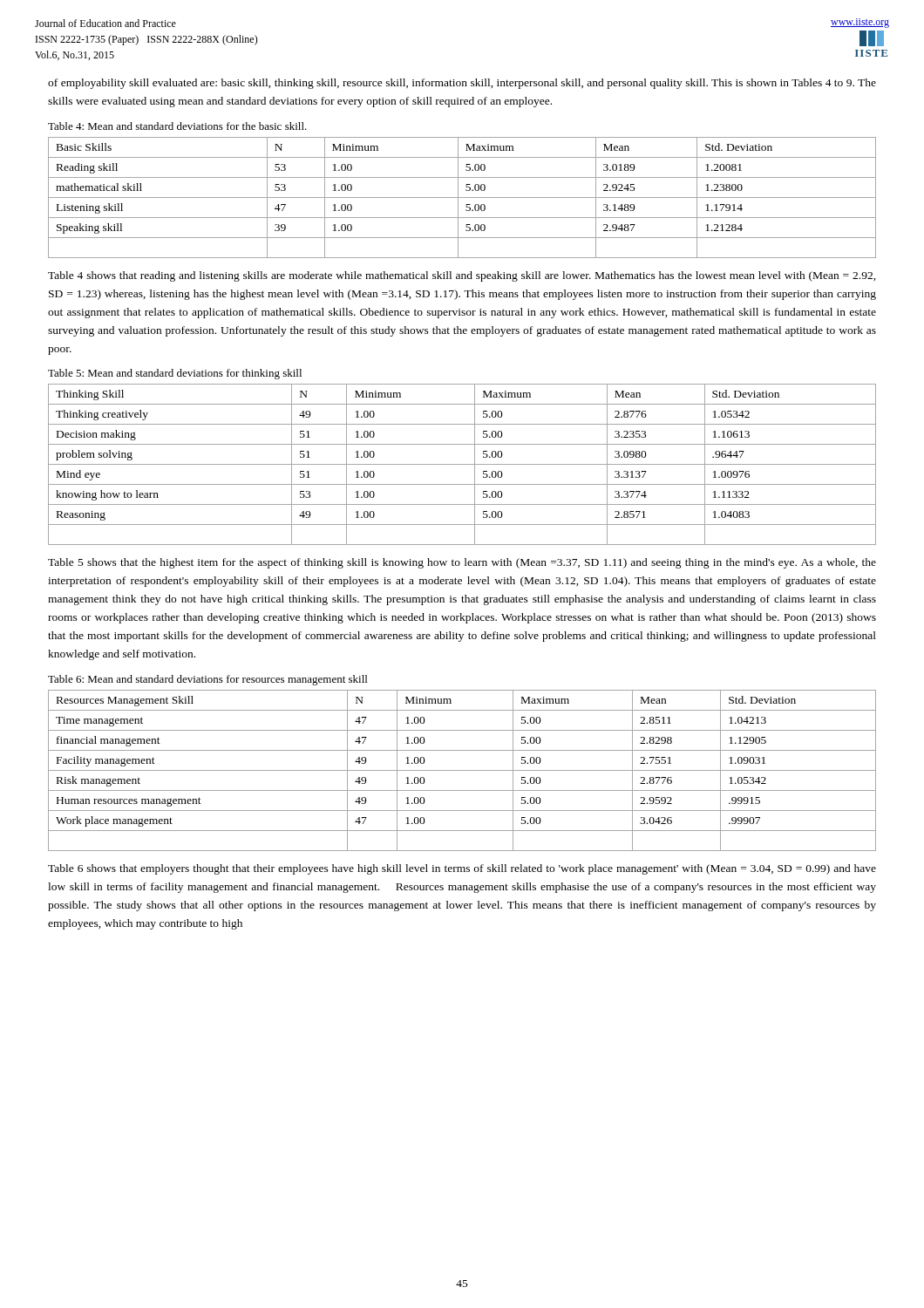Find the element starting "of employability skill evaluated"

(x=462, y=91)
